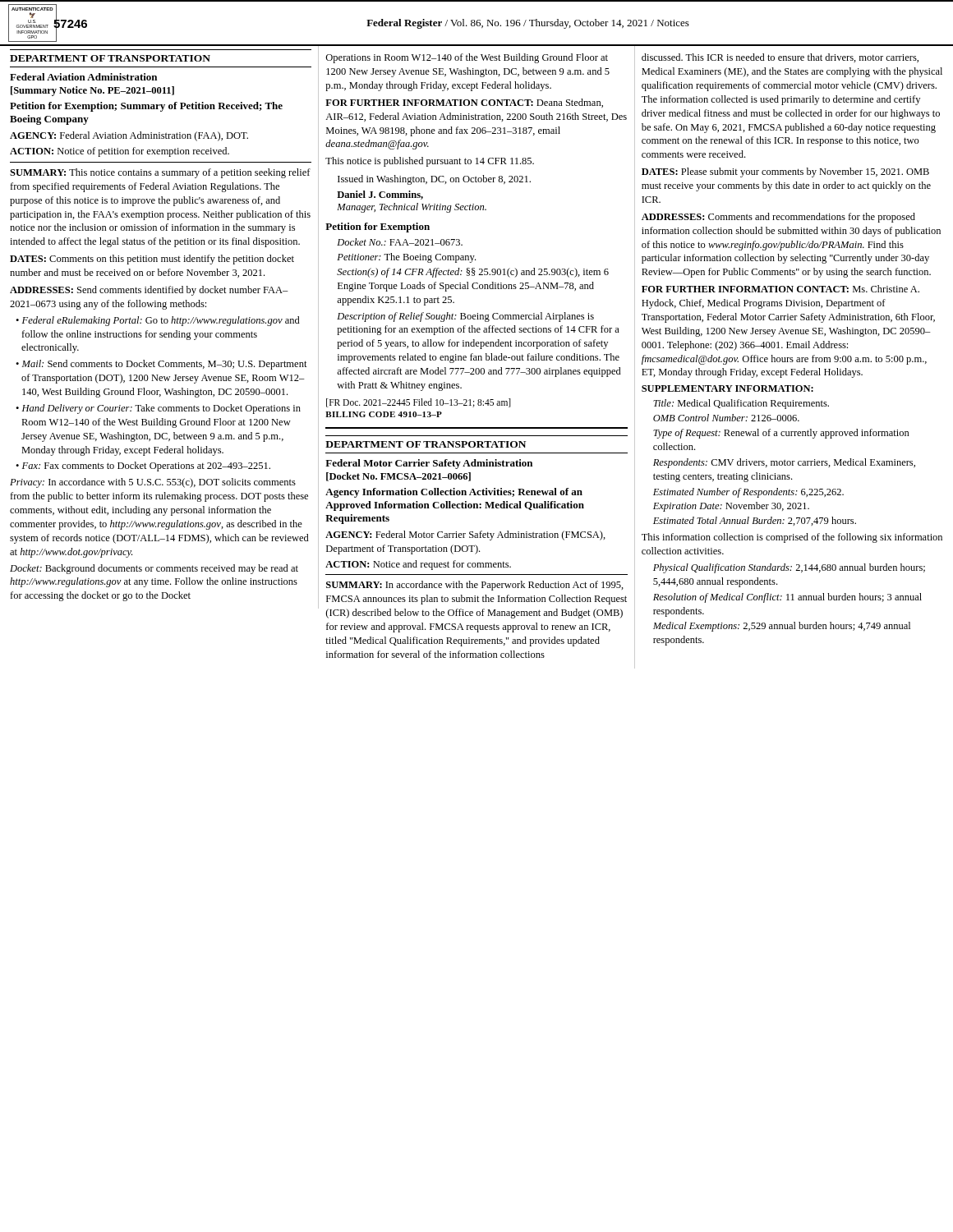This screenshot has width=953, height=1232.
Task: Select the section header containing "Petition for Exemption; Summary"
Action: 146,112
